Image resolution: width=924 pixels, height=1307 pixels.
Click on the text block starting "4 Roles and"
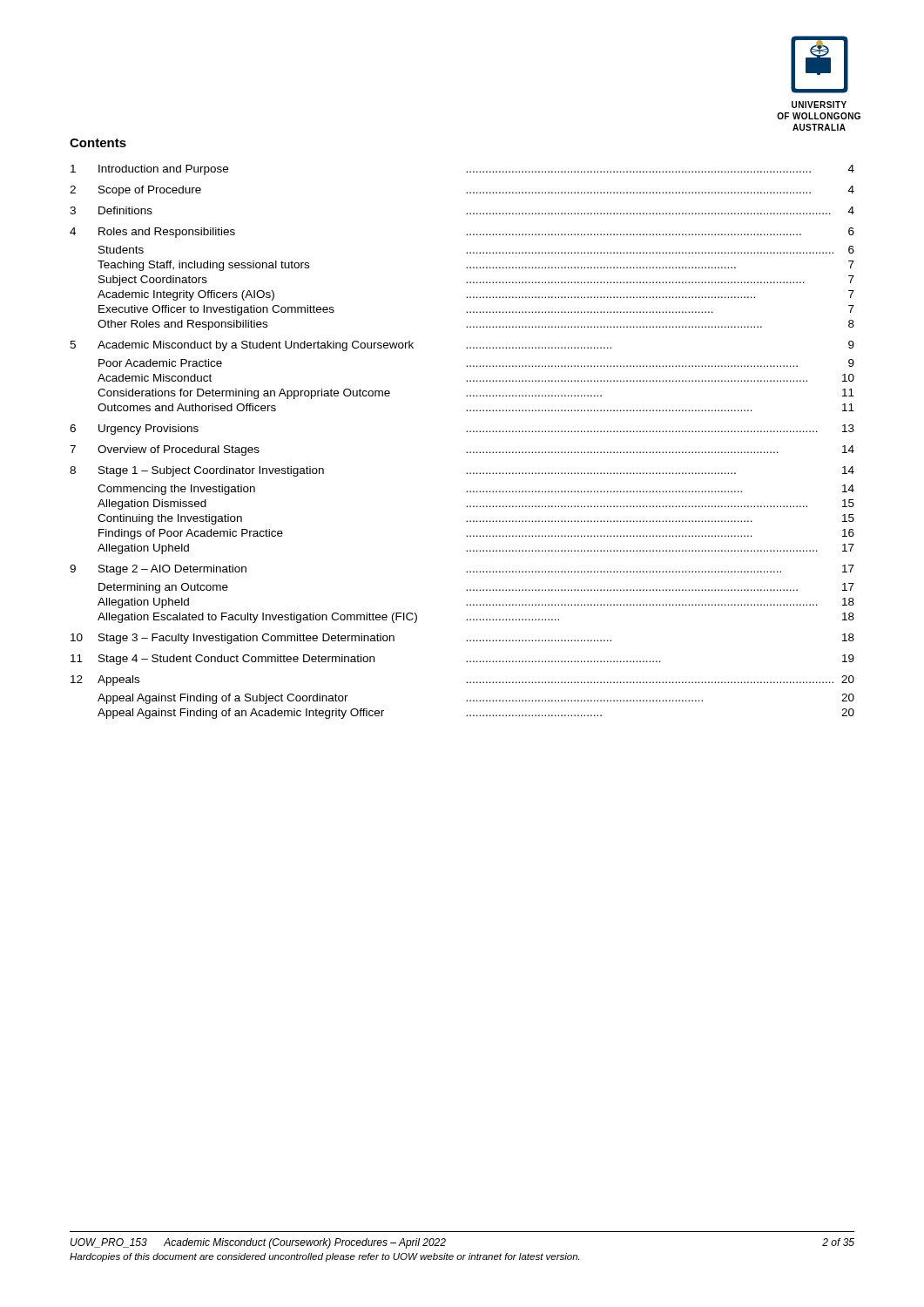[x=462, y=231]
